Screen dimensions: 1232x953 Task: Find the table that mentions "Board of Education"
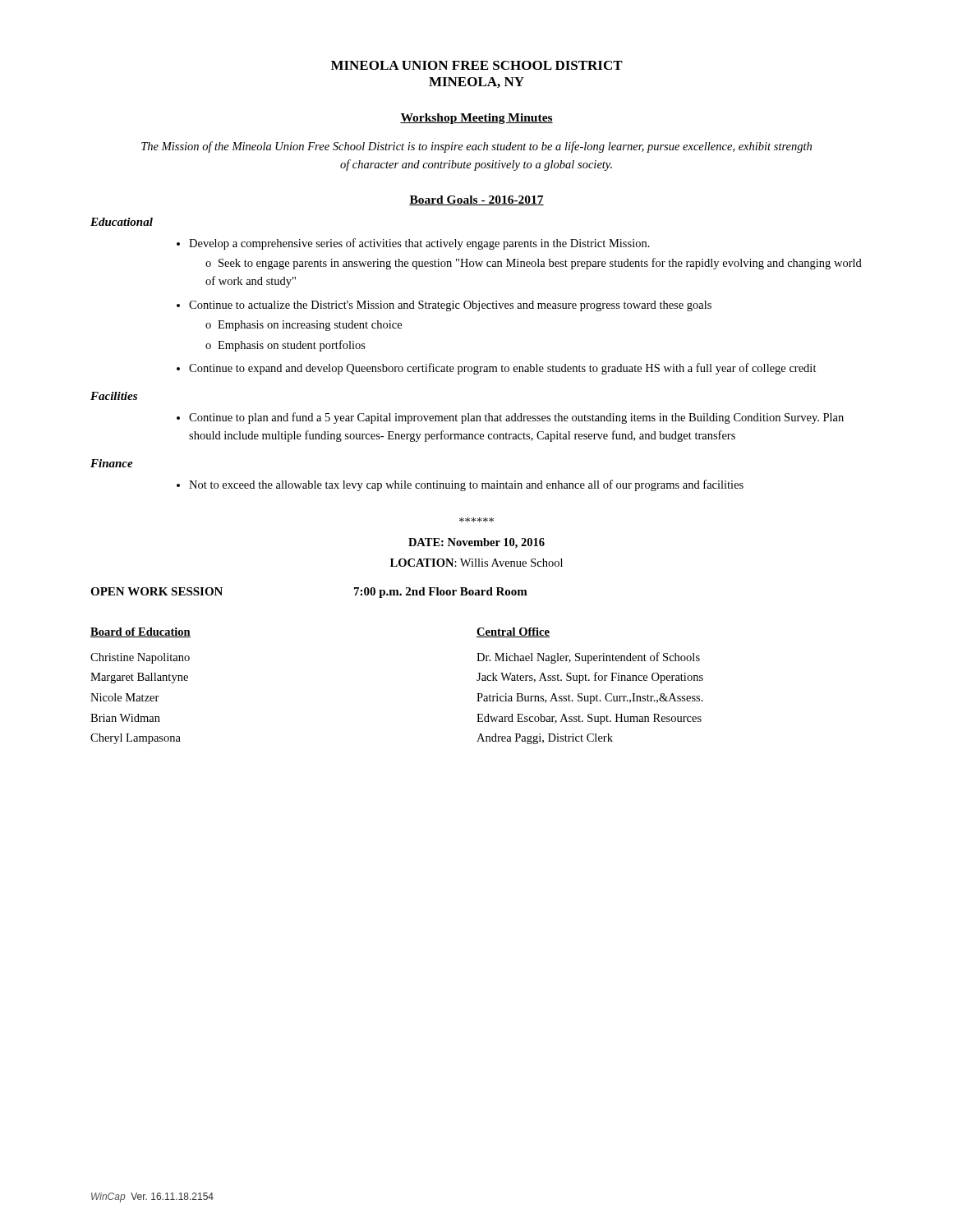click(x=476, y=685)
